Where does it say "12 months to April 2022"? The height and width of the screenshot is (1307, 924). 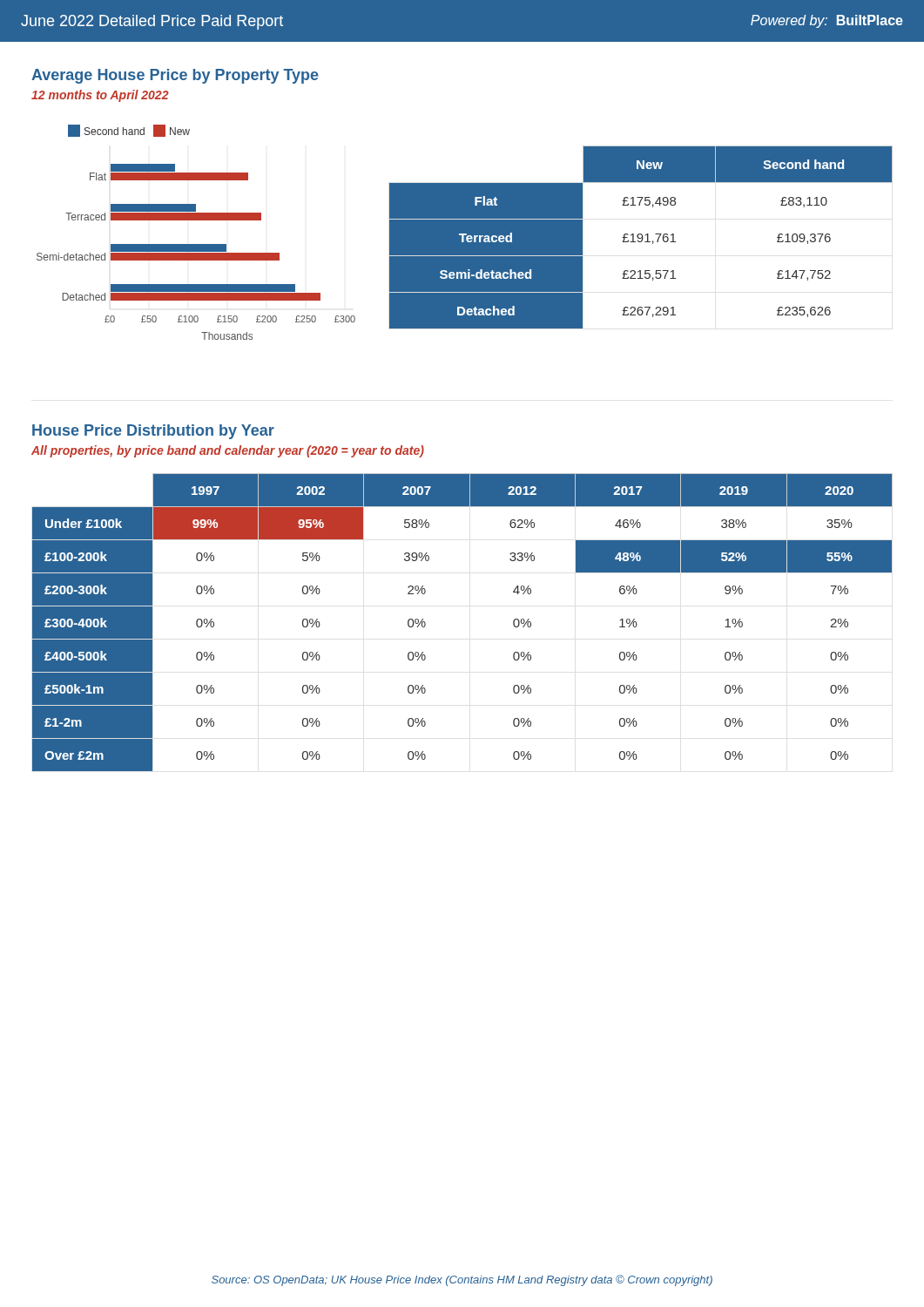100,95
